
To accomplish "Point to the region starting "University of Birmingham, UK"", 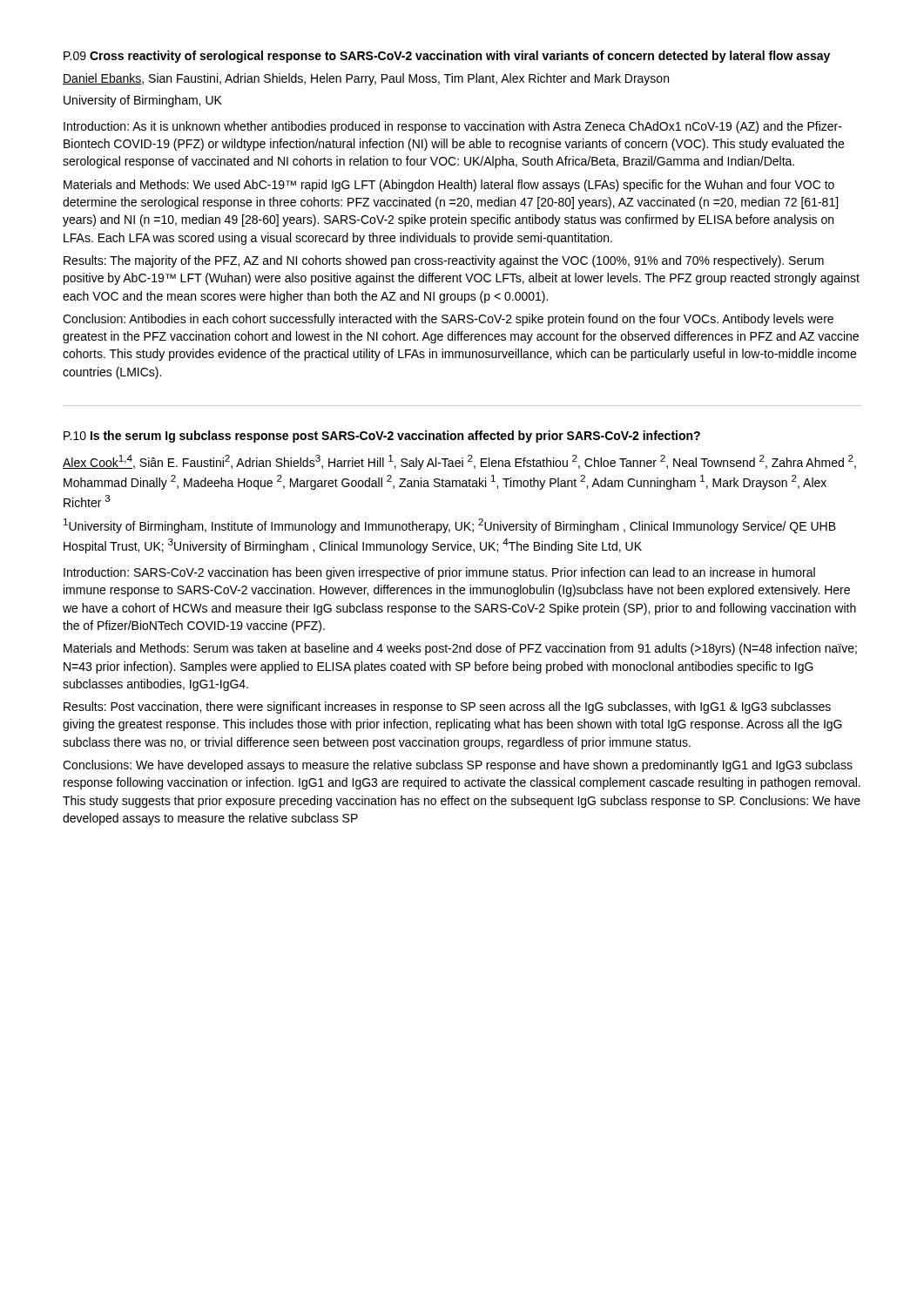I will (x=142, y=100).
